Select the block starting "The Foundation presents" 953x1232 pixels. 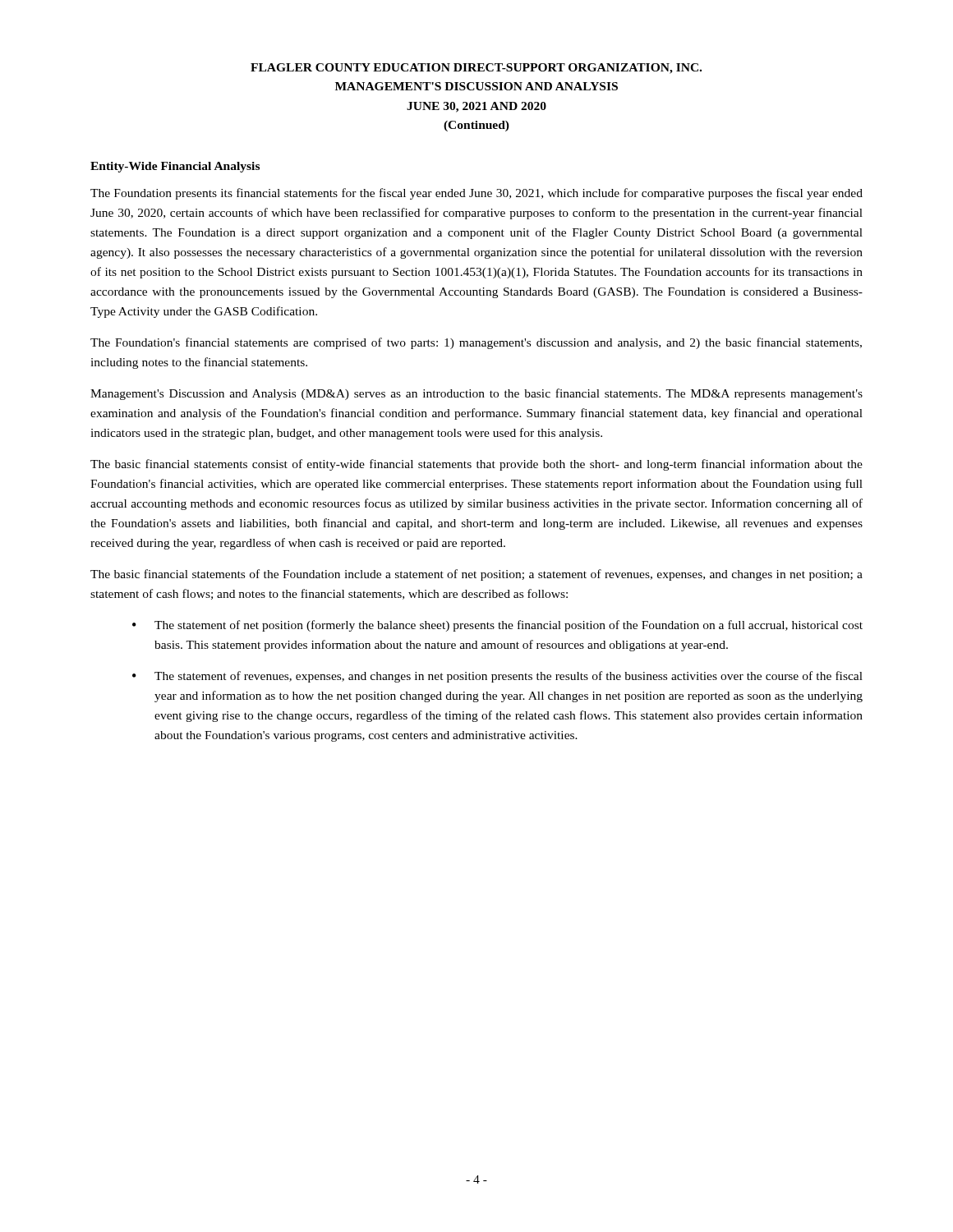[476, 252]
